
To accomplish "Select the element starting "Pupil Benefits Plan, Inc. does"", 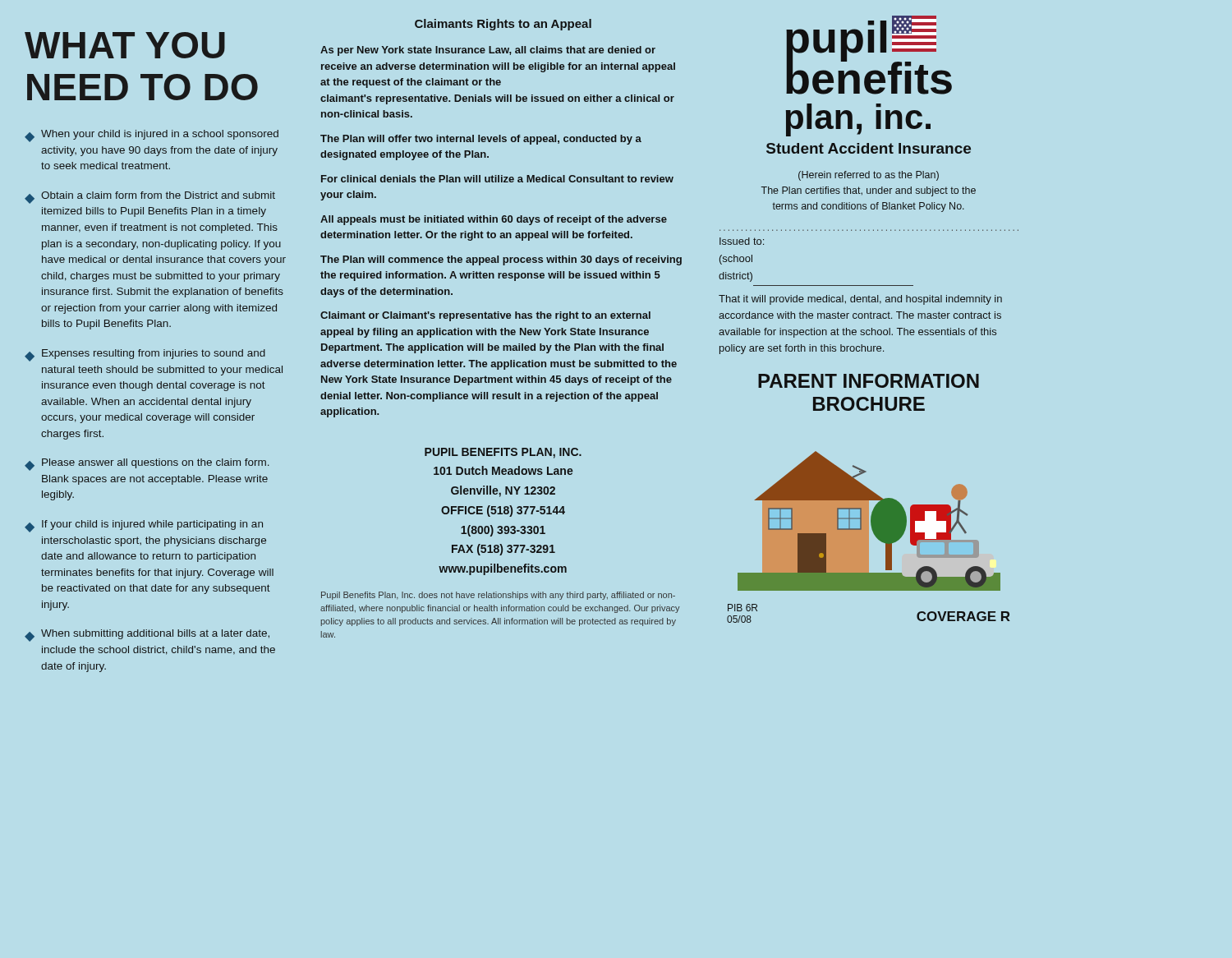I will click(x=500, y=615).
